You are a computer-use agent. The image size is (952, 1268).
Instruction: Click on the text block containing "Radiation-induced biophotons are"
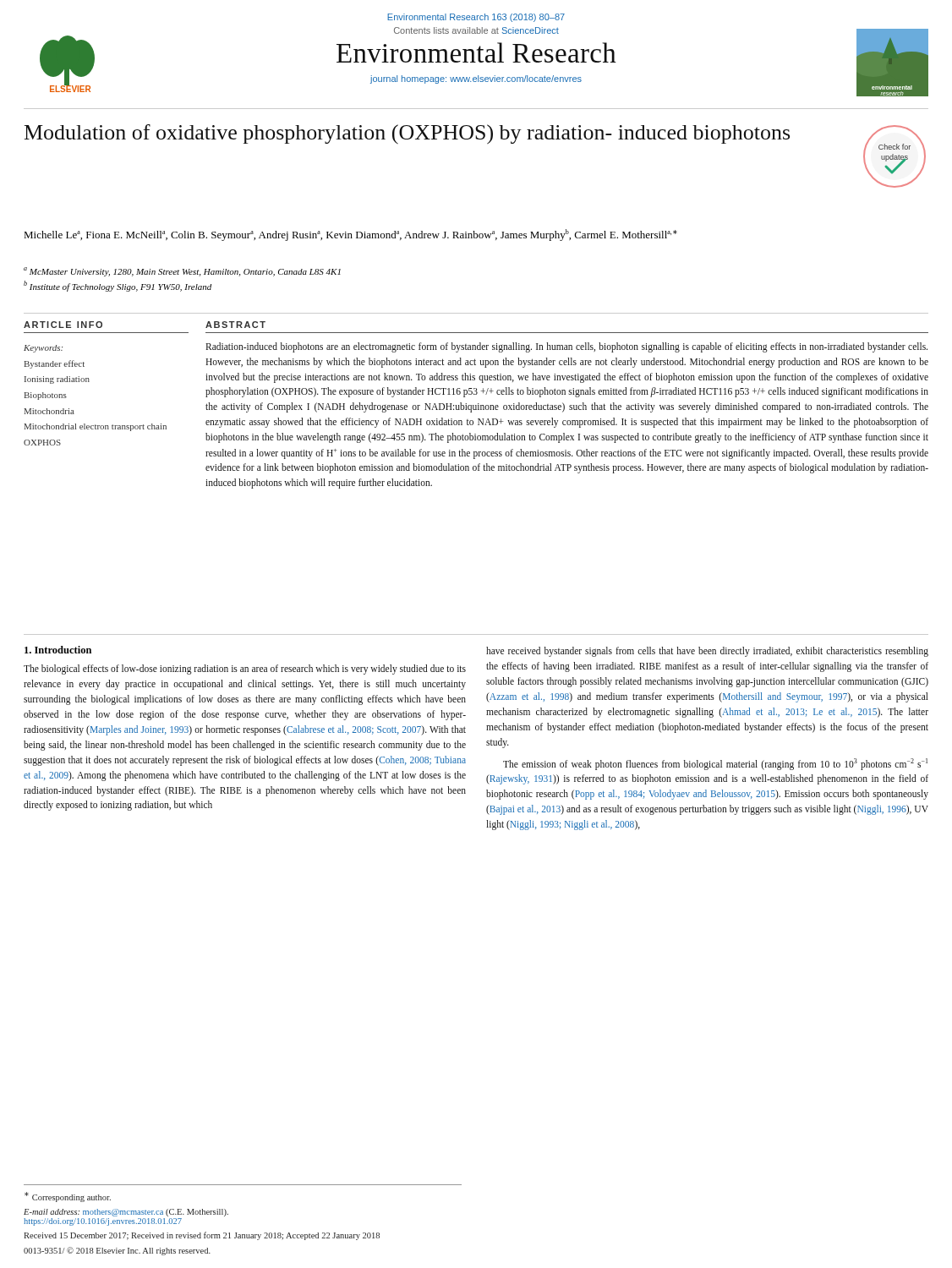point(567,415)
